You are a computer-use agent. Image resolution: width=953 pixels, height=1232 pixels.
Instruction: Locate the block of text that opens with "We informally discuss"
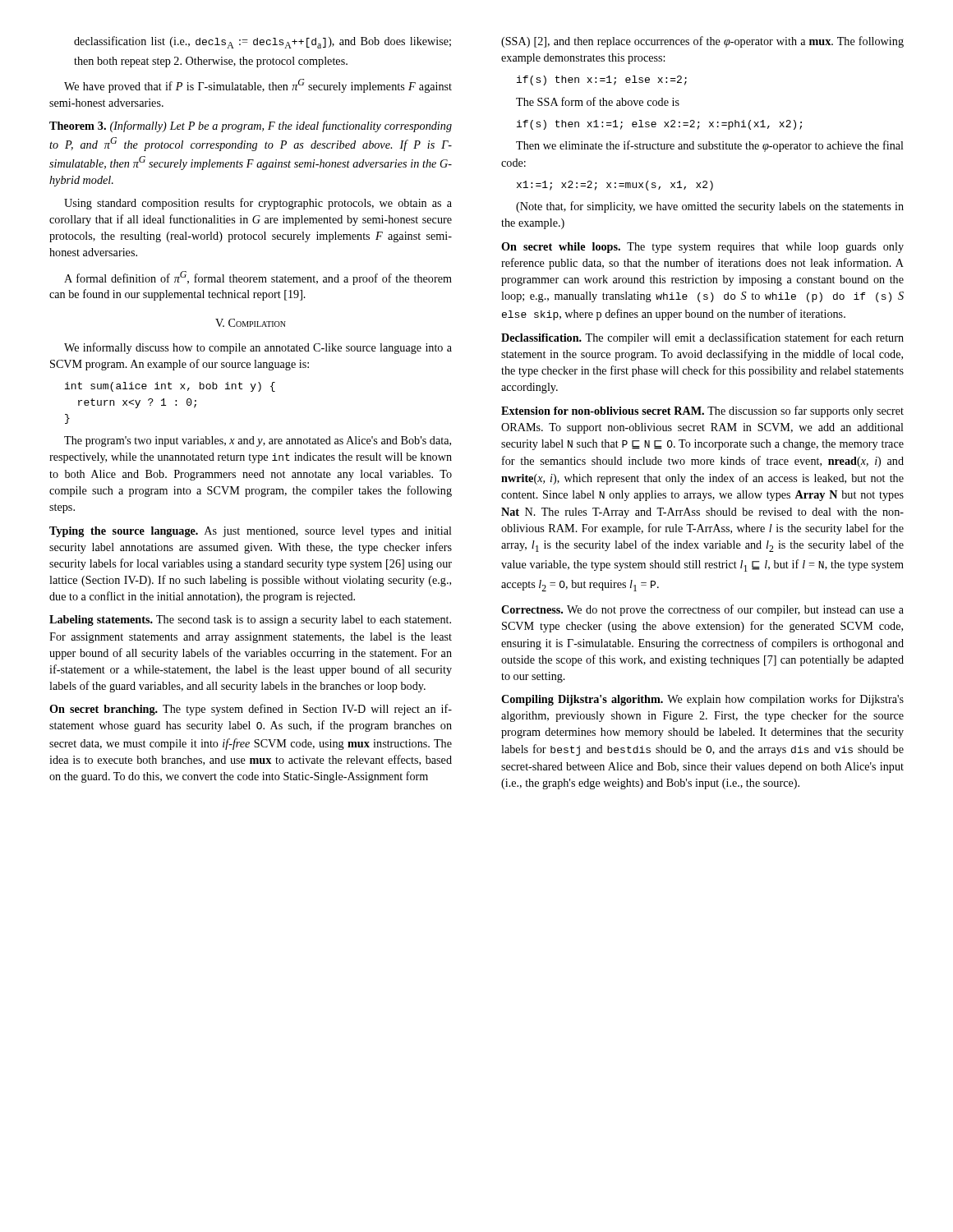pos(251,356)
